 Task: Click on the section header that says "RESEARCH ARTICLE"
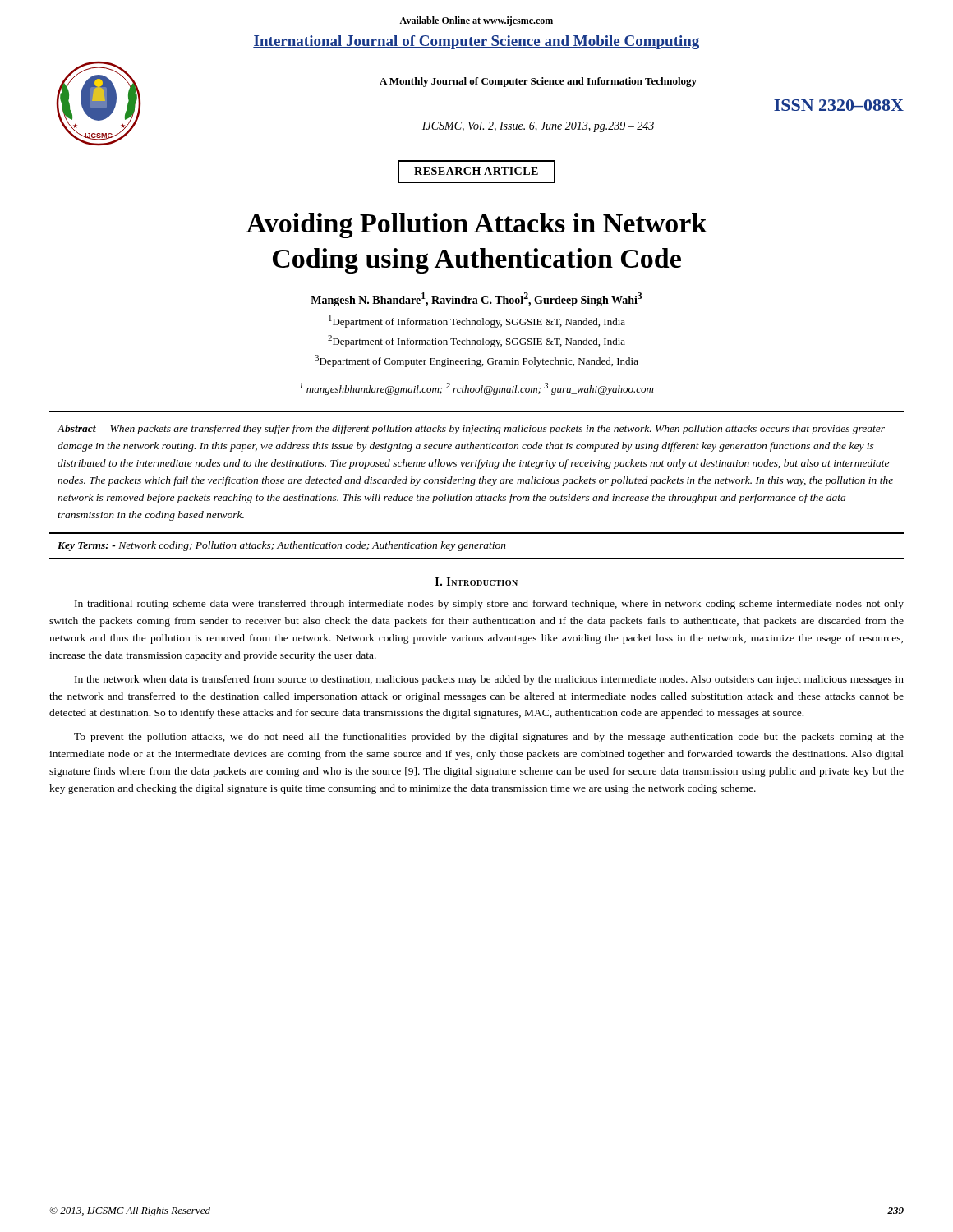tap(476, 171)
